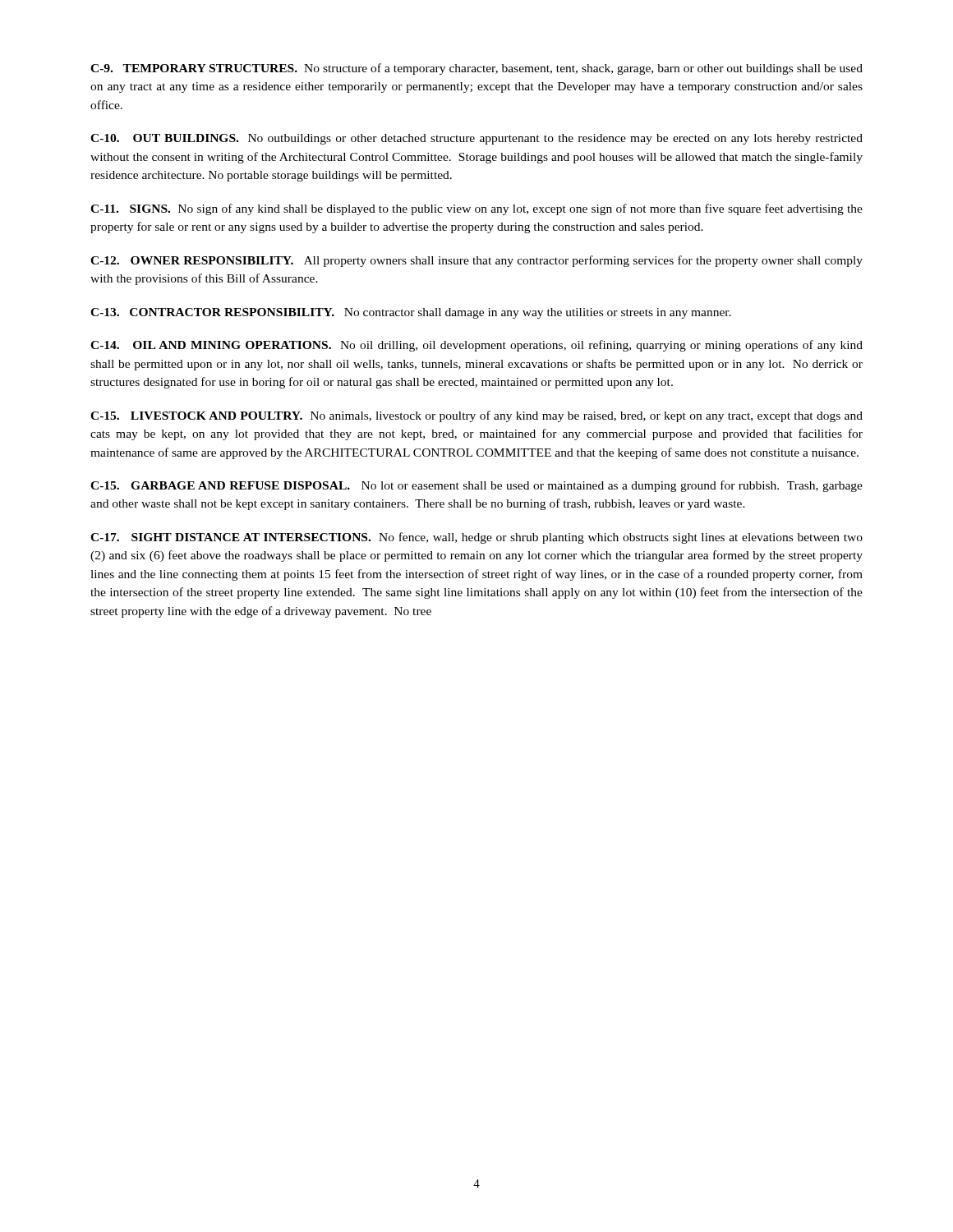The image size is (953, 1232).
Task: Navigate to the text block starting "C-10. OUT BUILDINGS. No outbuildings or other"
Action: click(476, 156)
